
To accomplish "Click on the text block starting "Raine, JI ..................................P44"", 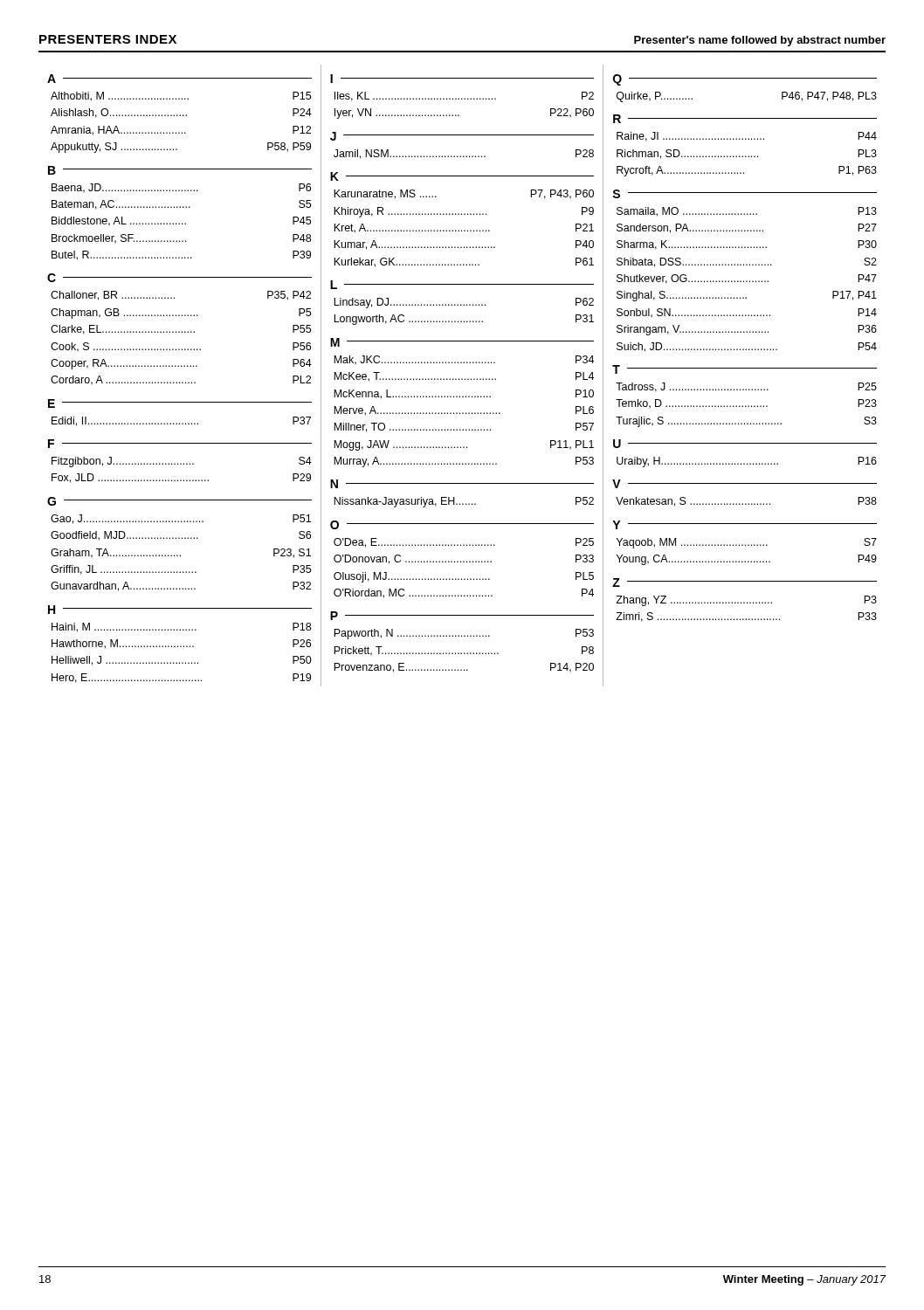I will pyautogui.click(x=746, y=137).
